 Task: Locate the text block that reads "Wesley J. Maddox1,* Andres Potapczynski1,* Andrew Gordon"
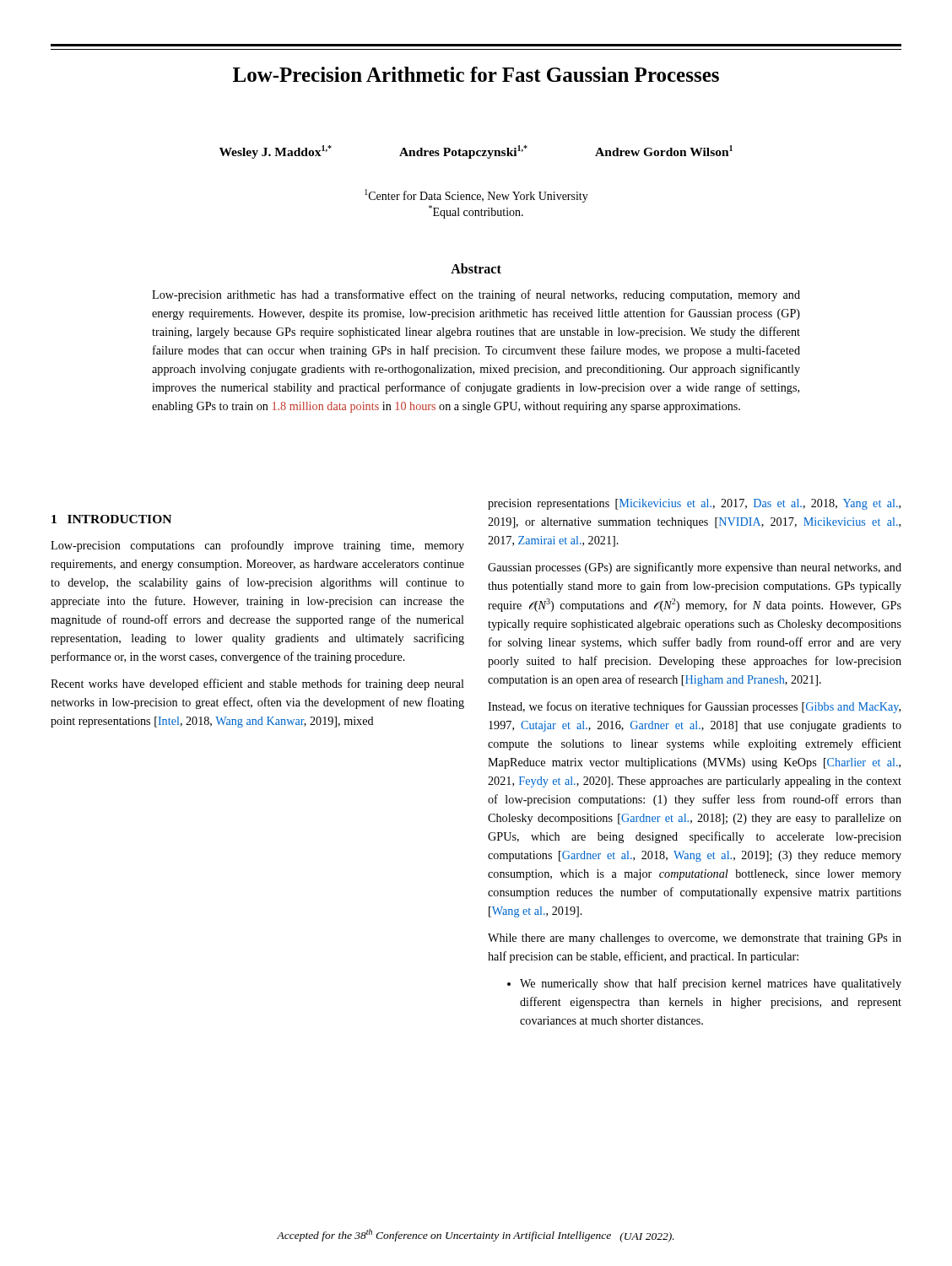tap(476, 152)
